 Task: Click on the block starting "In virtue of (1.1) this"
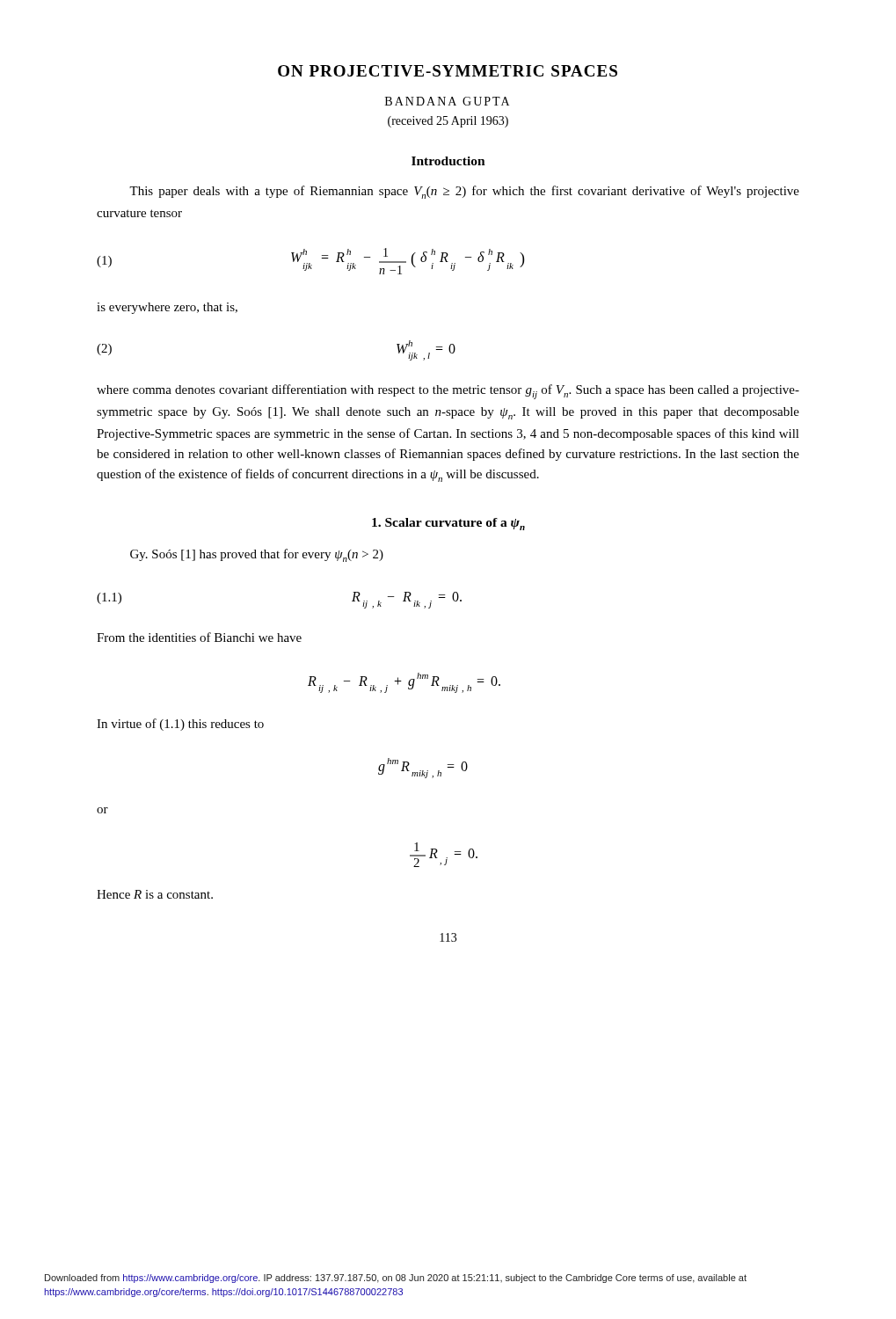(180, 725)
